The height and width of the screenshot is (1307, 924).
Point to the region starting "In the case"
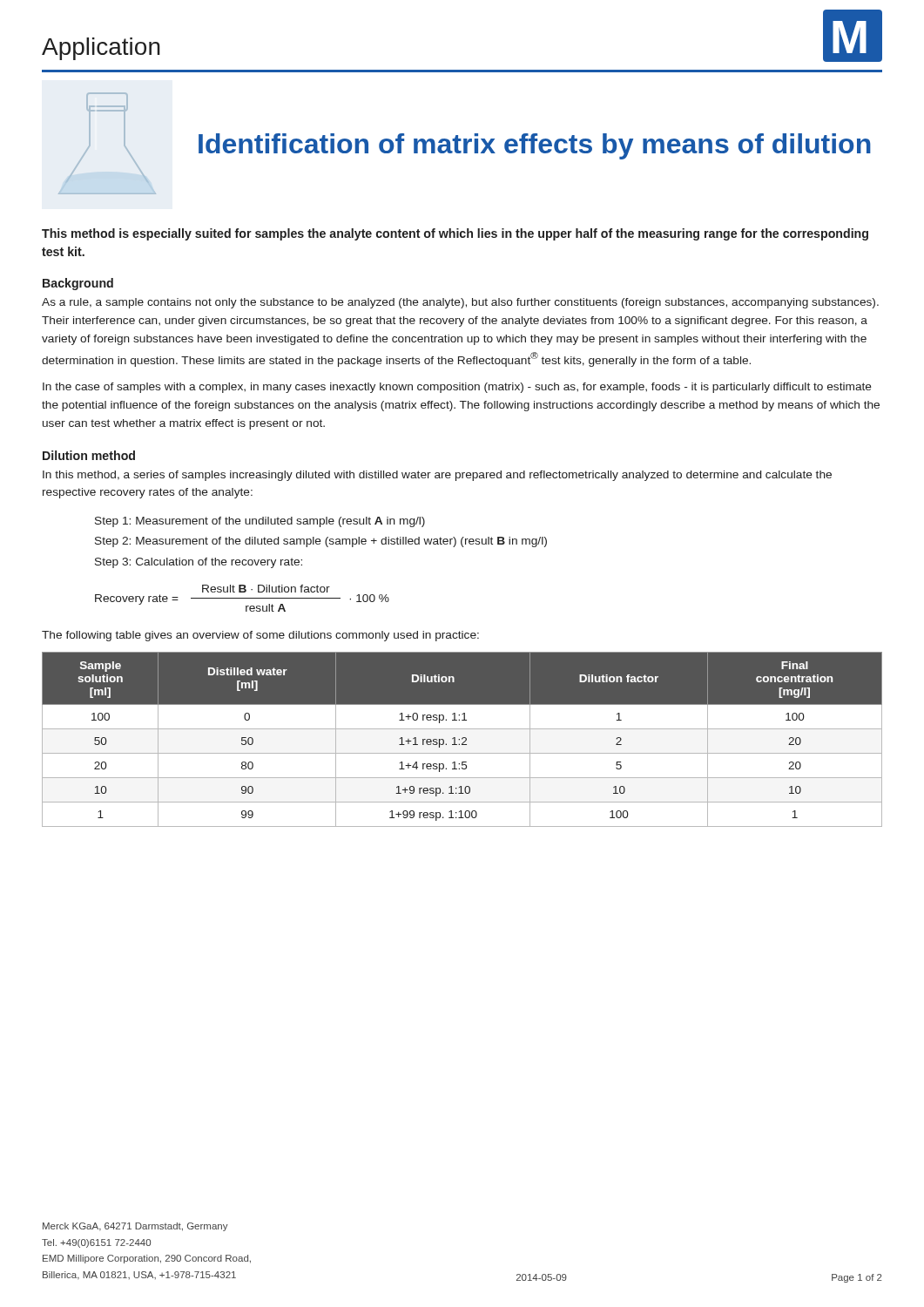[x=461, y=405]
